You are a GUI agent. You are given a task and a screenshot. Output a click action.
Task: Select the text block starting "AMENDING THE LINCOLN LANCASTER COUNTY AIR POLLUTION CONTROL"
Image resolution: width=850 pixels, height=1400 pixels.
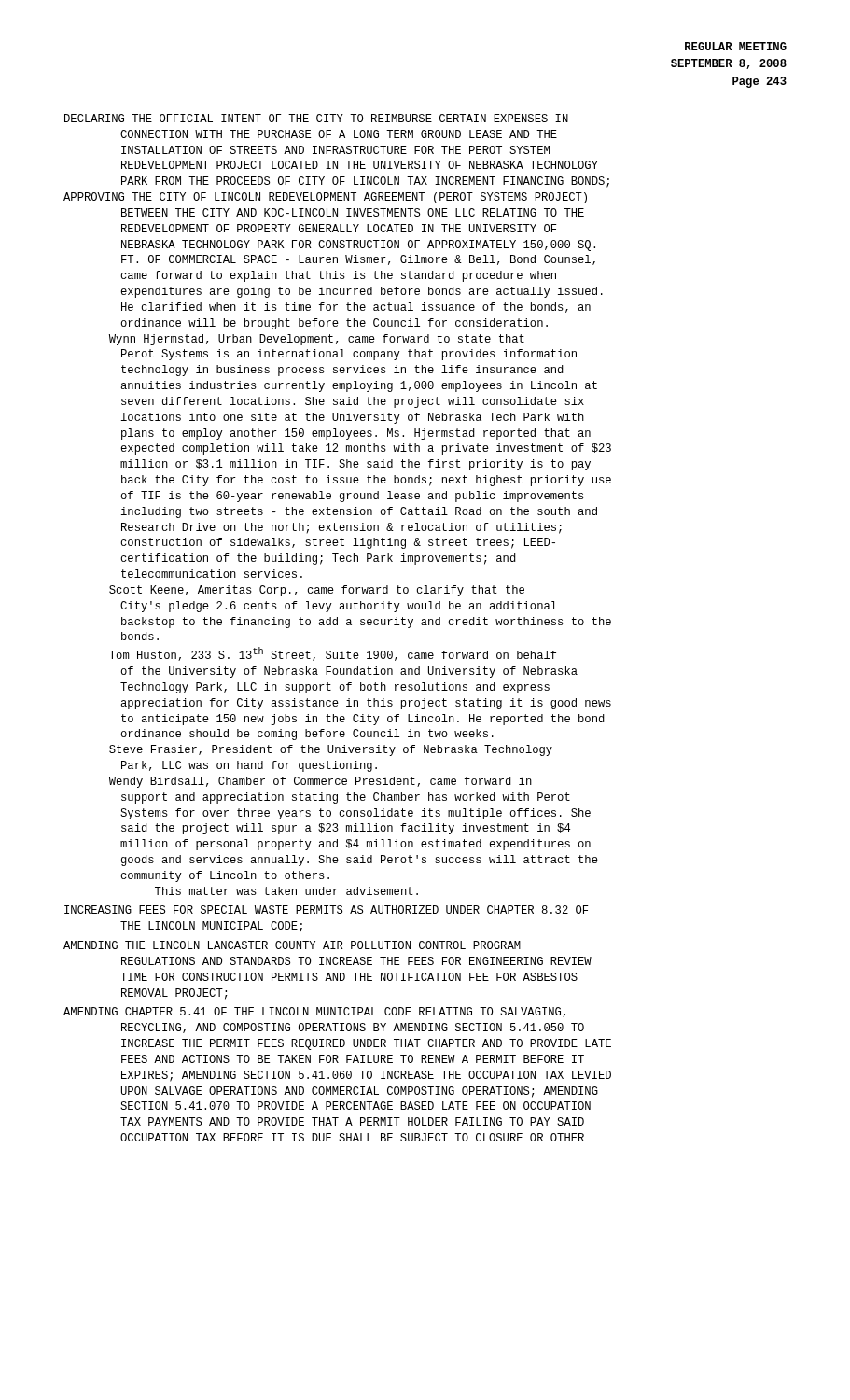coord(425,970)
